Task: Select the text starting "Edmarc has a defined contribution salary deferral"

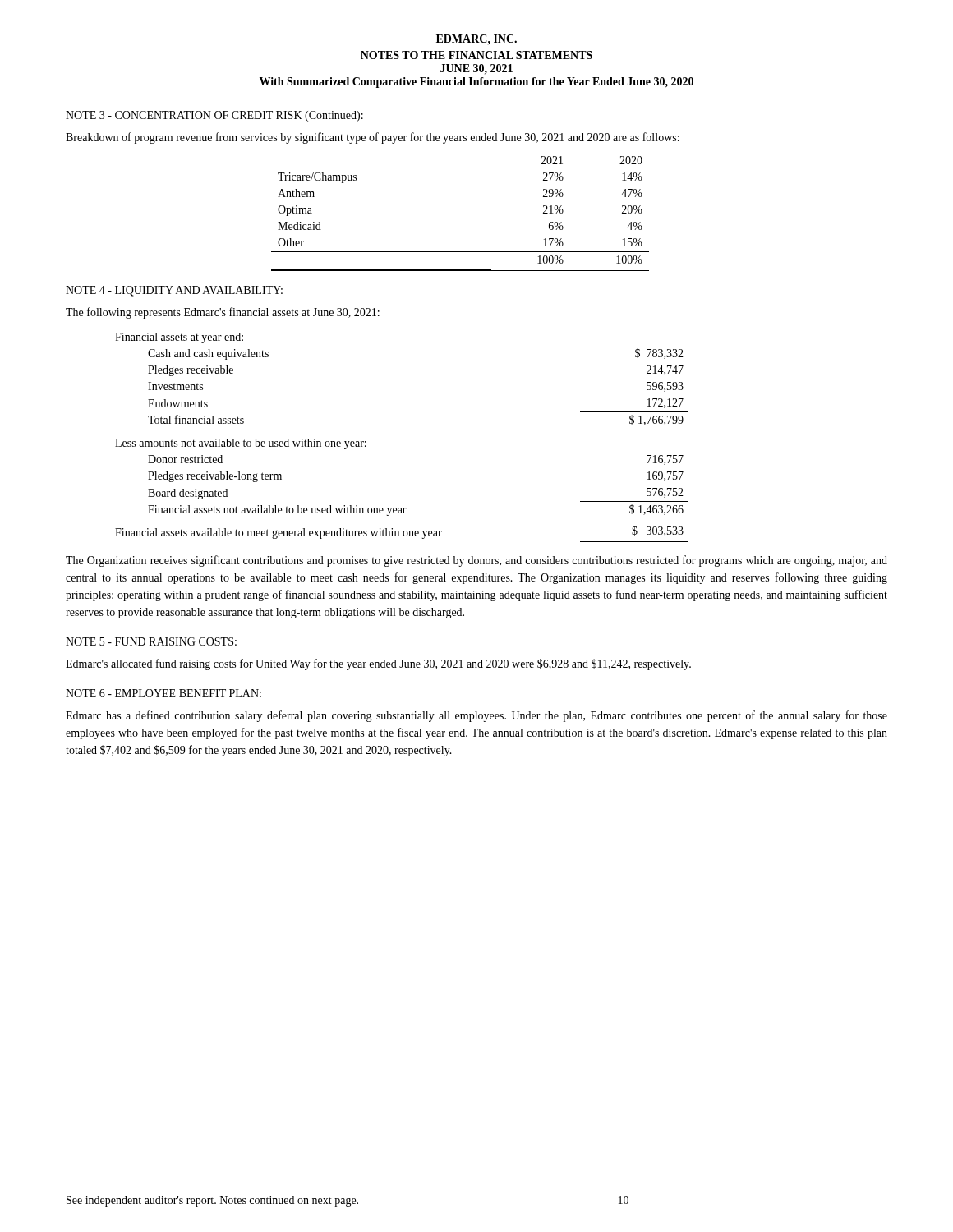Action: click(476, 733)
